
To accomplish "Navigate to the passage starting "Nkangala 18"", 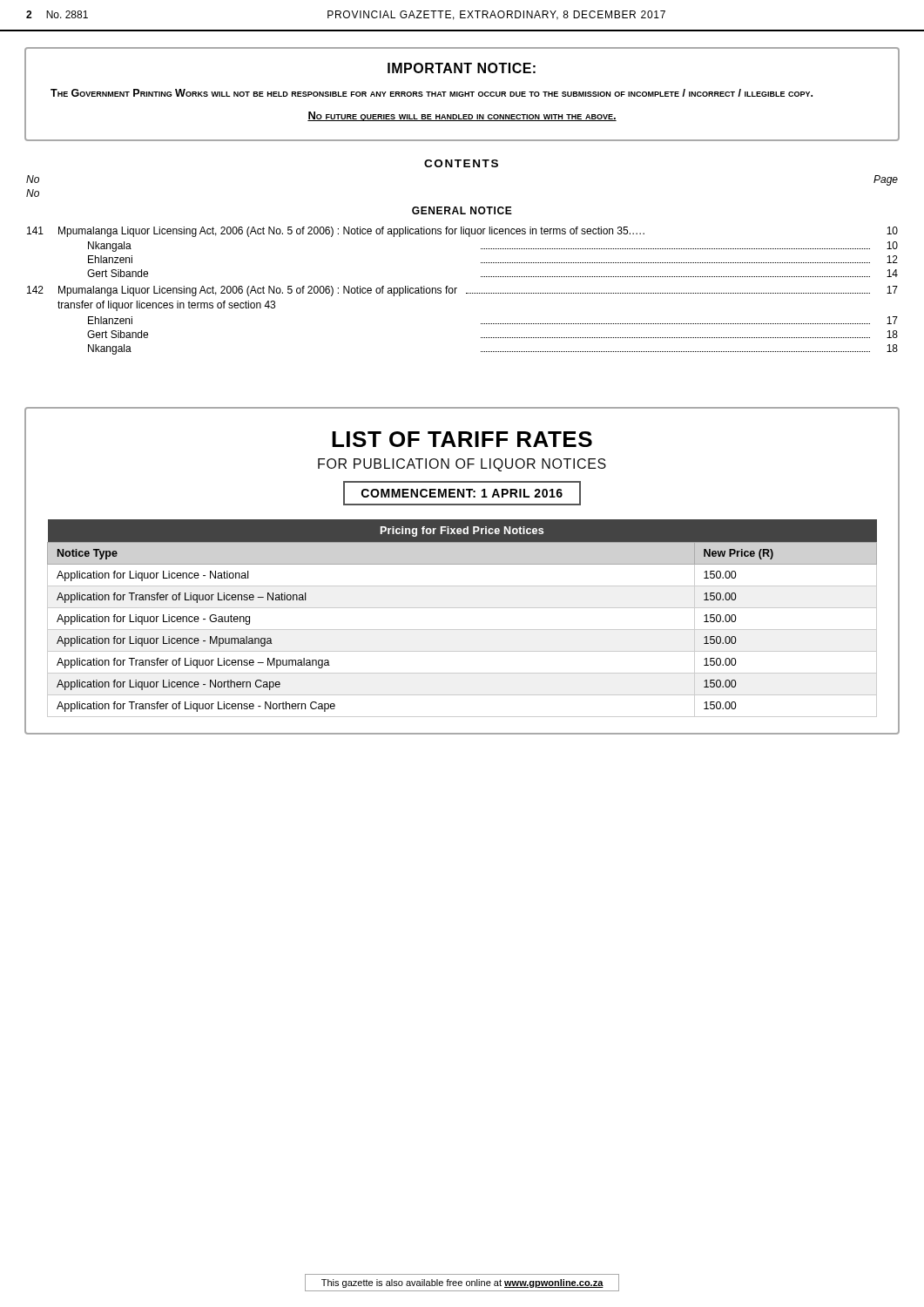I will coord(492,348).
